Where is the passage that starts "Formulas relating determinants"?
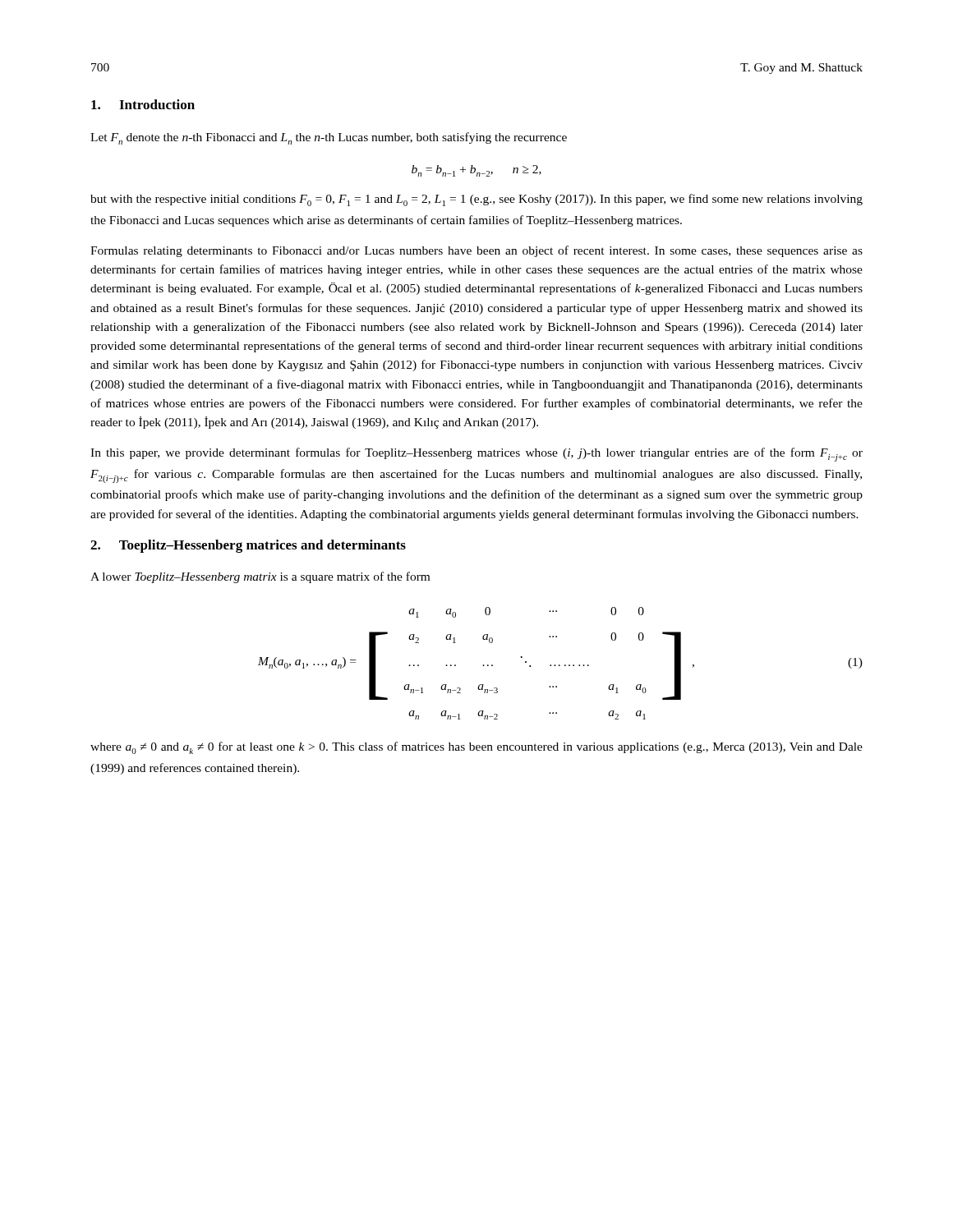The height and width of the screenshot is (1232, 953). point(476,336)
